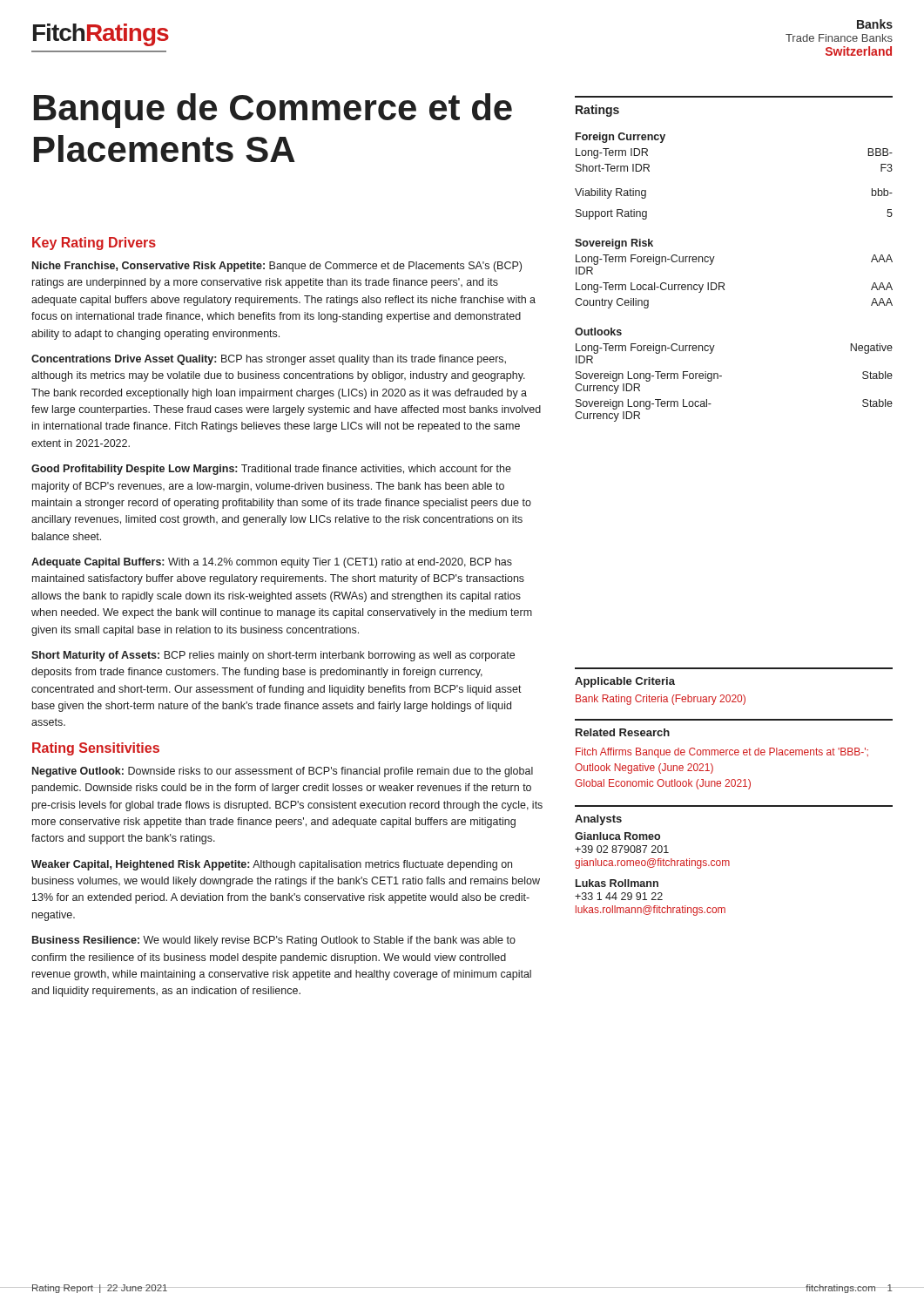Find the element starting "Business Resilience: We"

(282, 966)
